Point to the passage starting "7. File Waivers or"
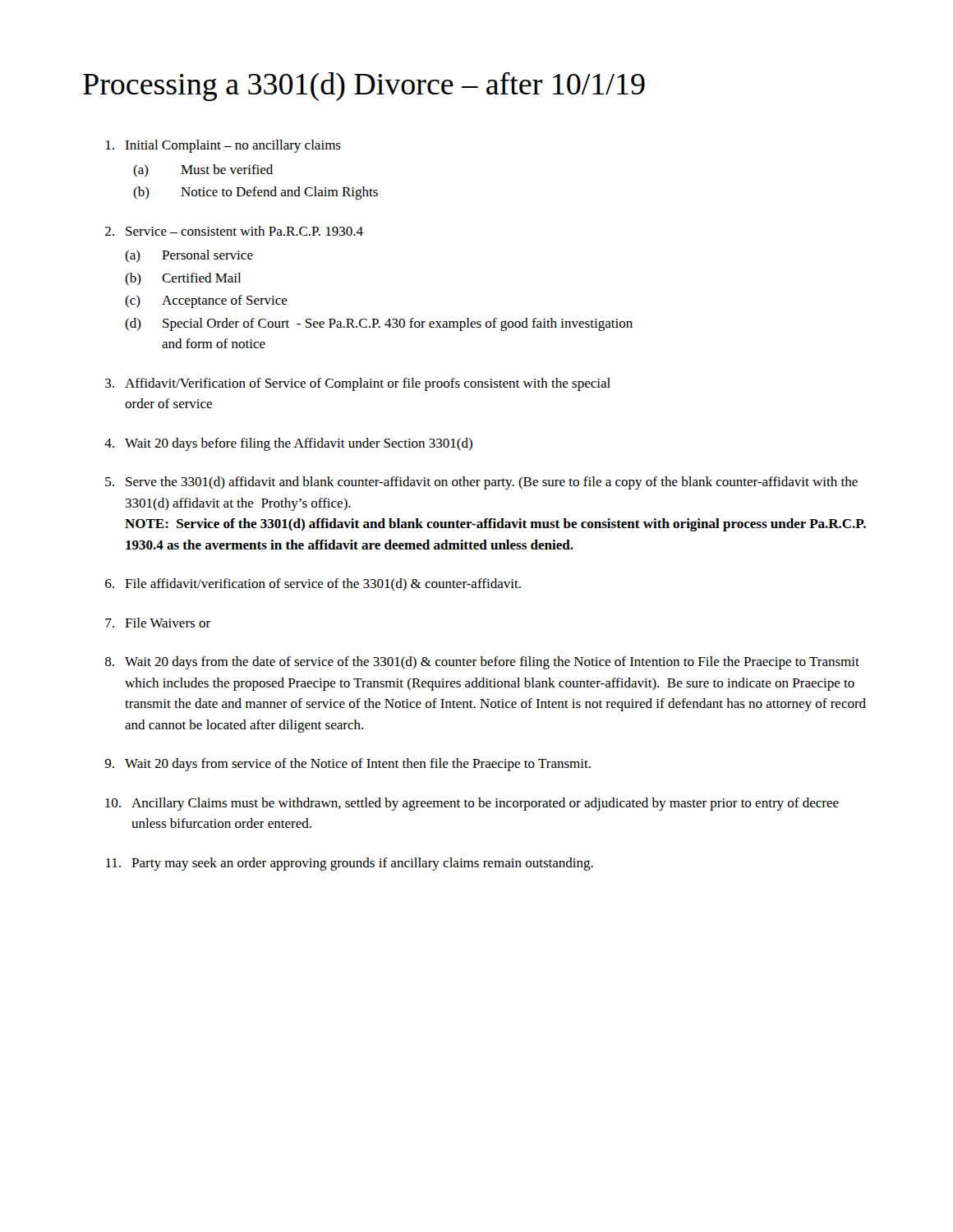 coord(146,623)
